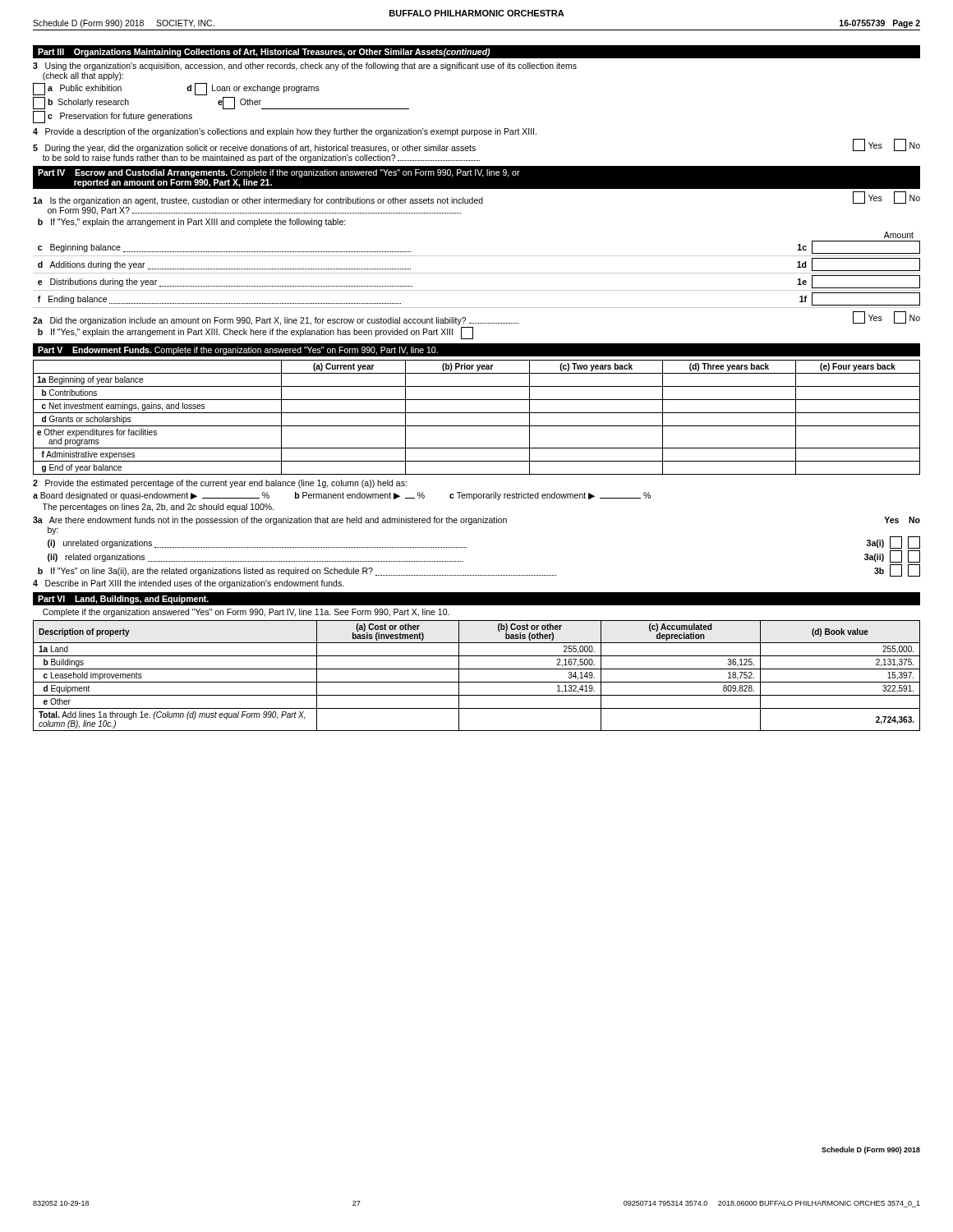
Task: Find the text block that reads "a Board designated or quasi-endowment ▶ %"
Action: click(x=342, y=495)
